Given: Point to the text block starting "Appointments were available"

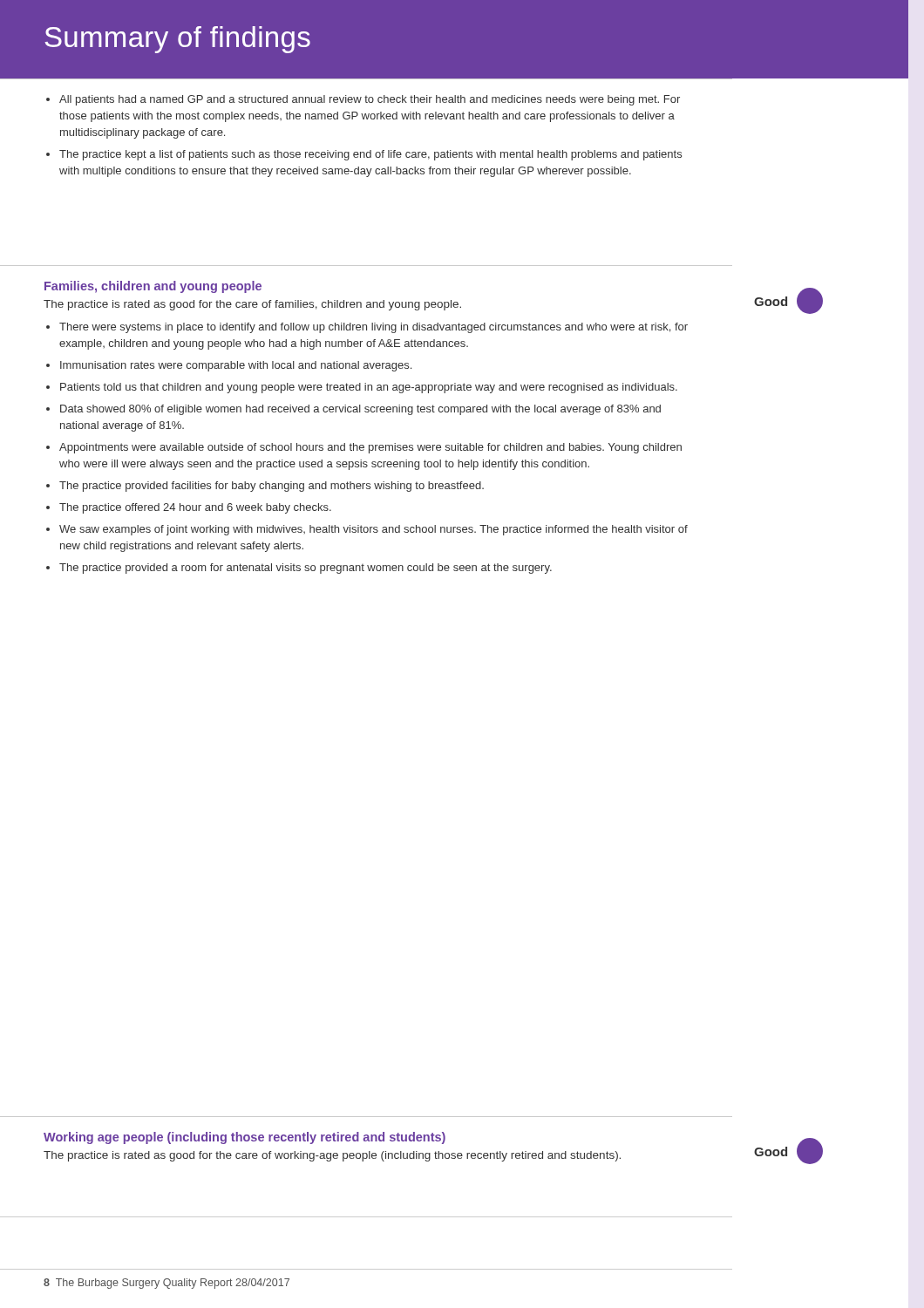Looking at the screenshot, I should (x=371, y=455).
